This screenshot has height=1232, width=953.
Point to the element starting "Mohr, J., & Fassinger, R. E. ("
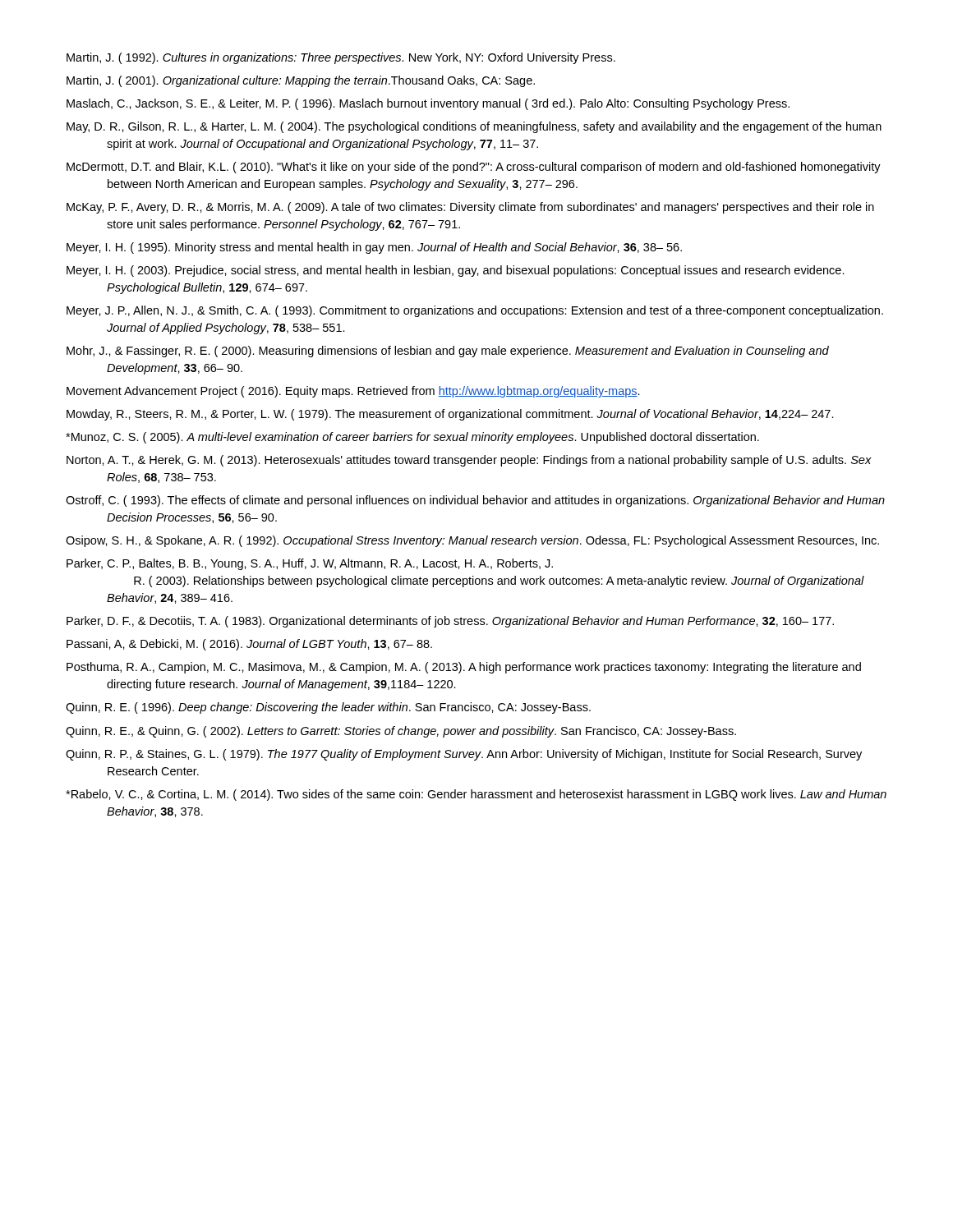click(447, 360)
